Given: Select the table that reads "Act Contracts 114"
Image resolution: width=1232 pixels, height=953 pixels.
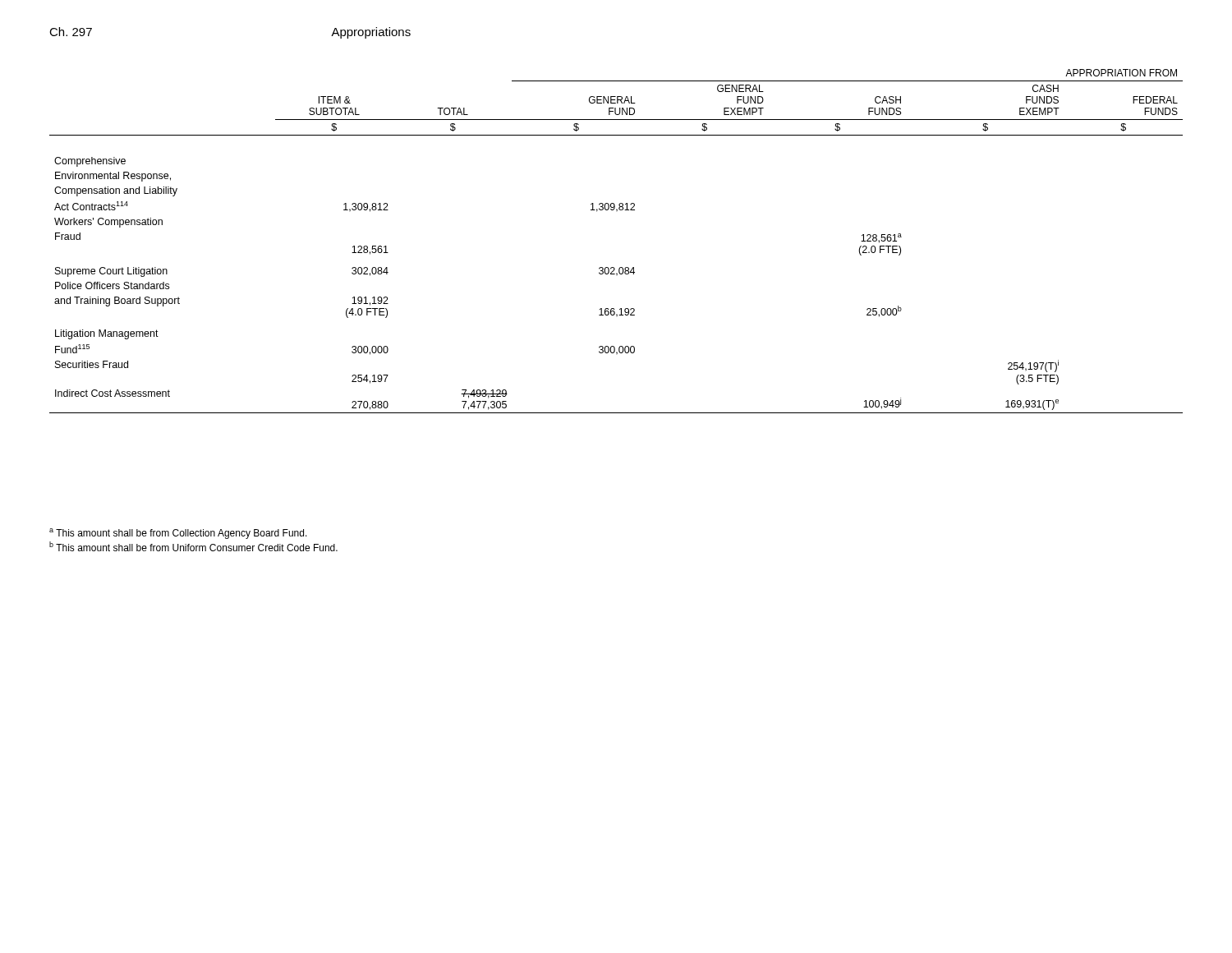Looking at the screenshot, I should (x=616, y=239).
